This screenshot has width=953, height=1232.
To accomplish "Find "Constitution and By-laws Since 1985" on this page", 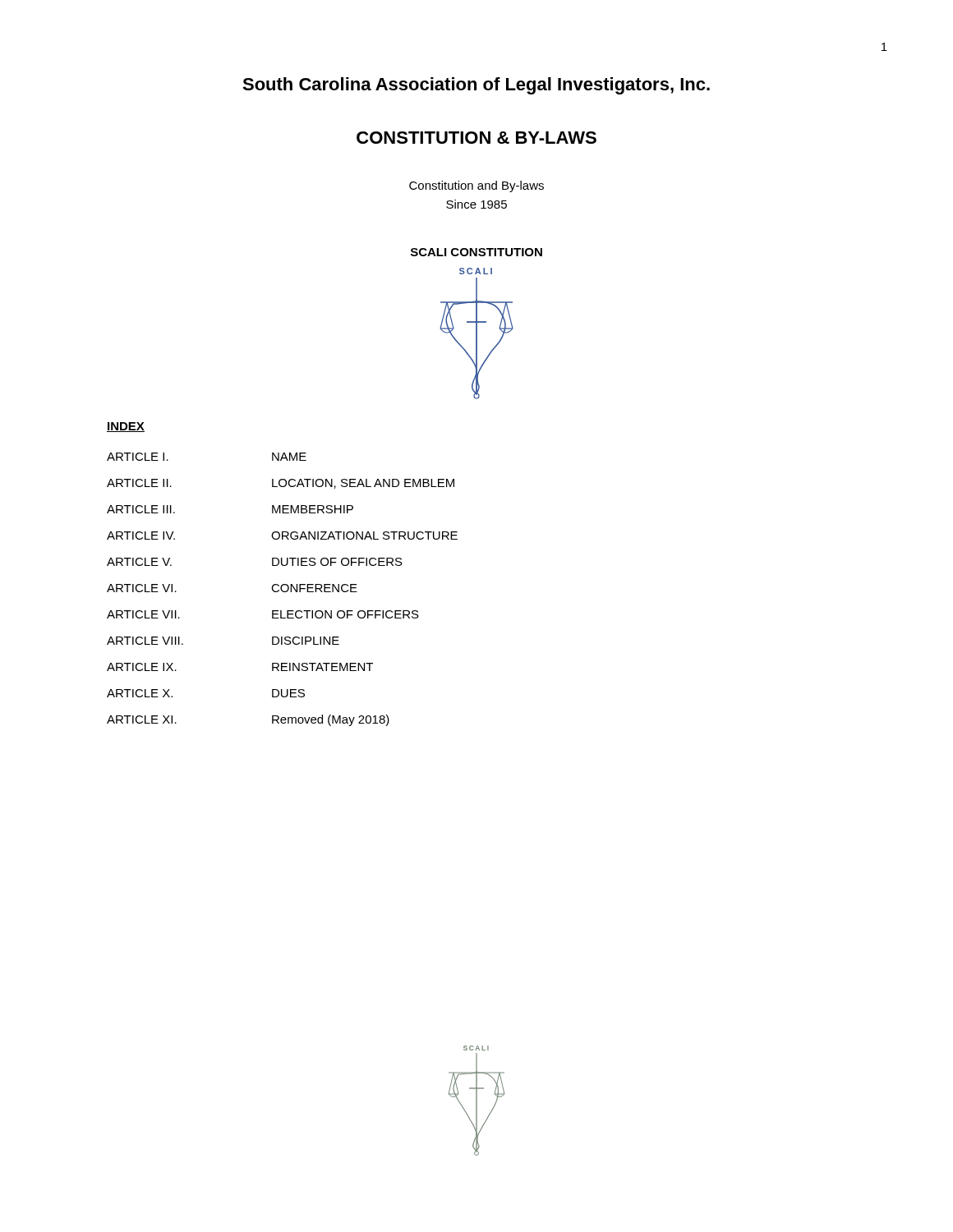I will (476, 194).
